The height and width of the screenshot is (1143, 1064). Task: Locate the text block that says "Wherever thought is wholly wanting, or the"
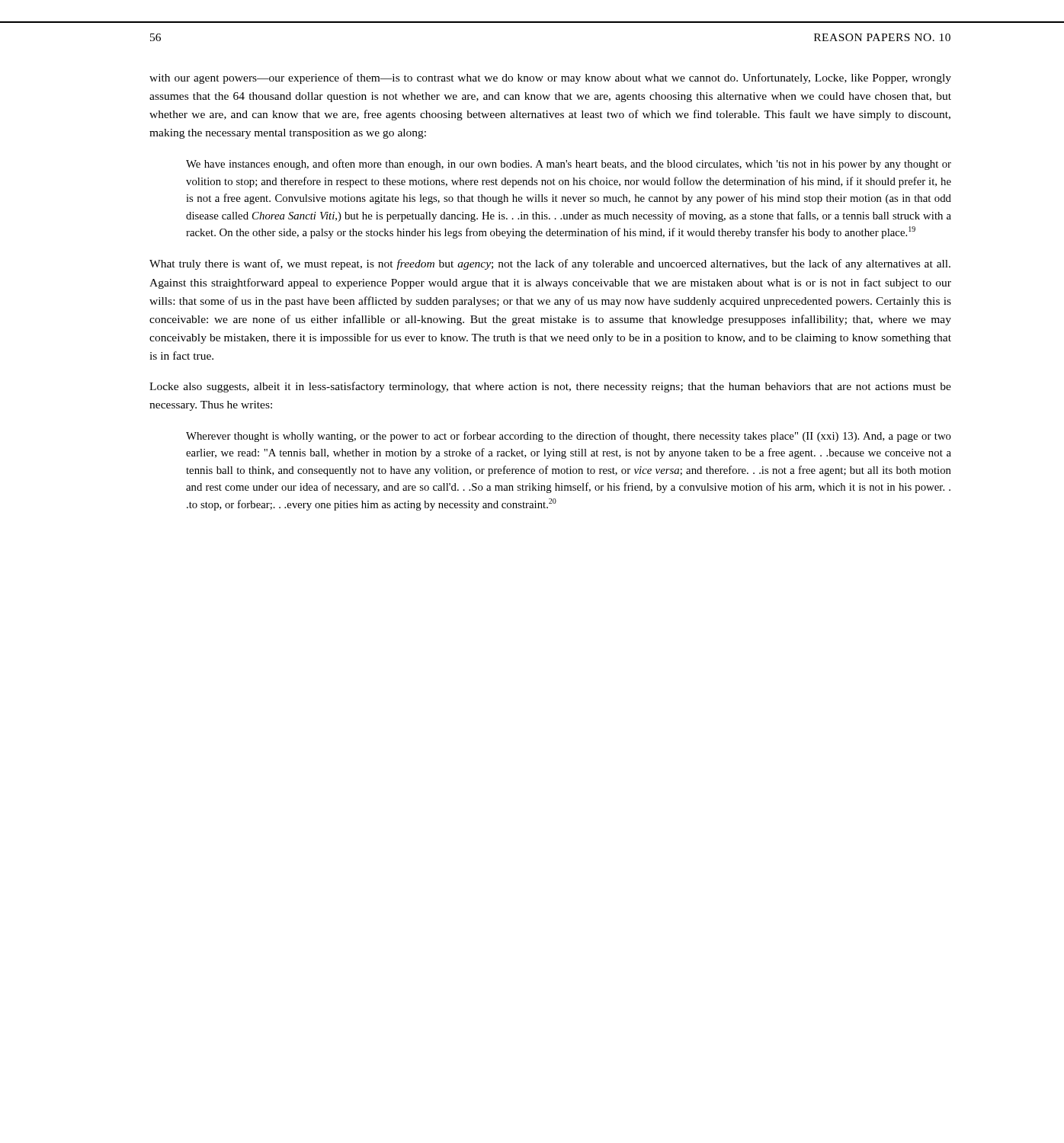(x=569, y=470)
